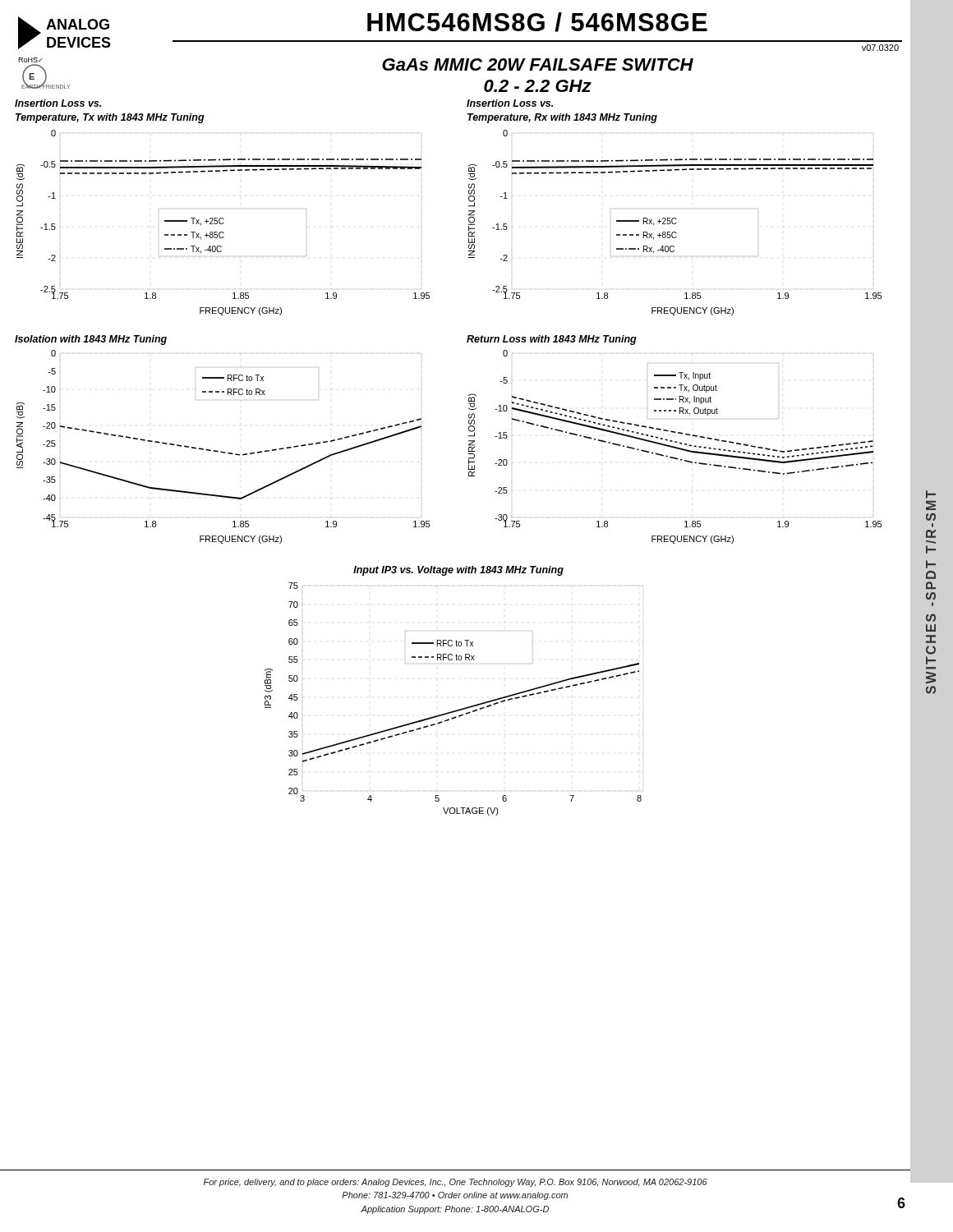The height and width of the screenshot is (1232, 953).
Task: Locate the caption containing "Isolation with 1843 MHz Tuning"
Action: [91, 339]
